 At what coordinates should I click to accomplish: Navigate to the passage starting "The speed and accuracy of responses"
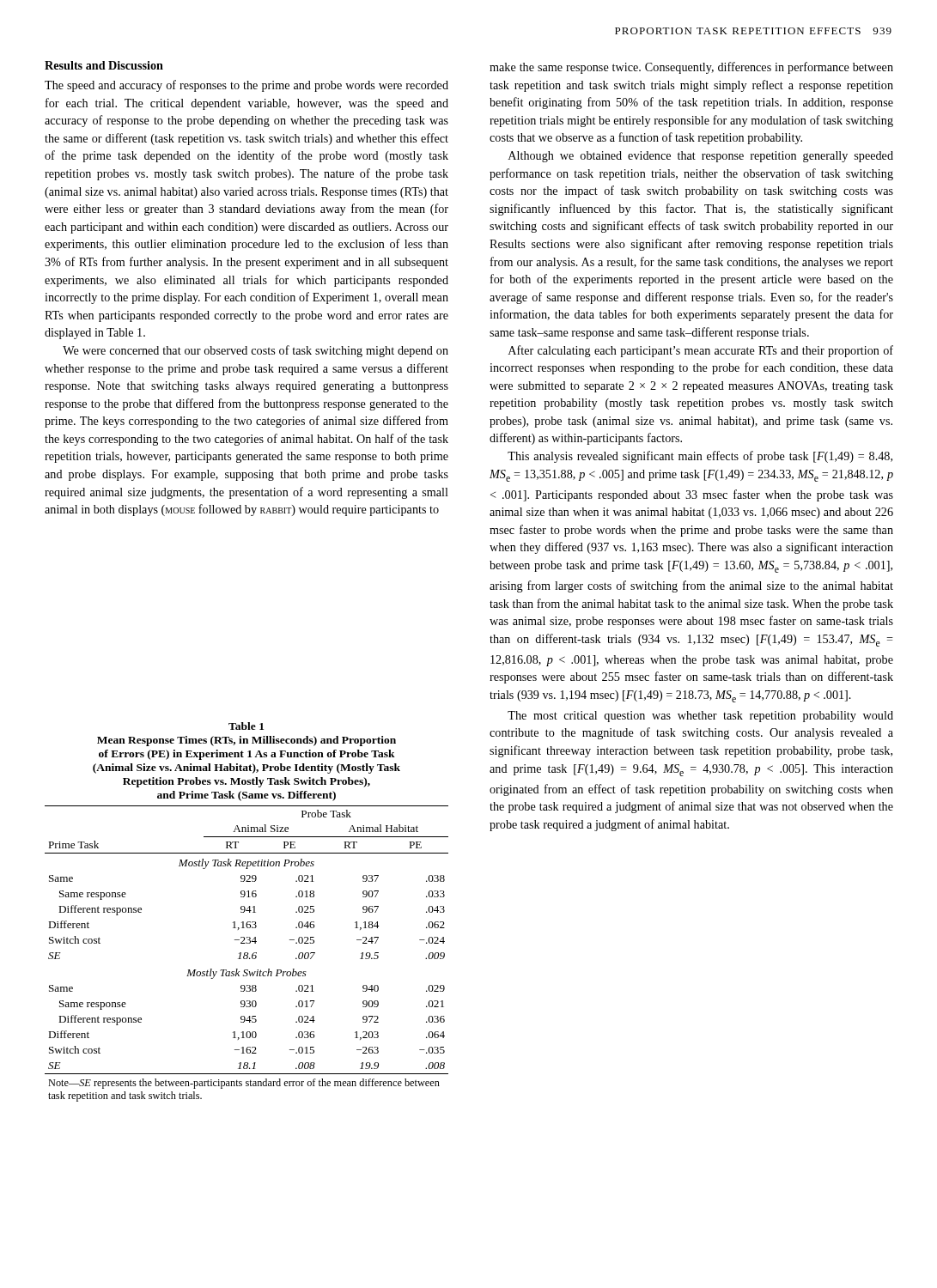tap(247, 297)
